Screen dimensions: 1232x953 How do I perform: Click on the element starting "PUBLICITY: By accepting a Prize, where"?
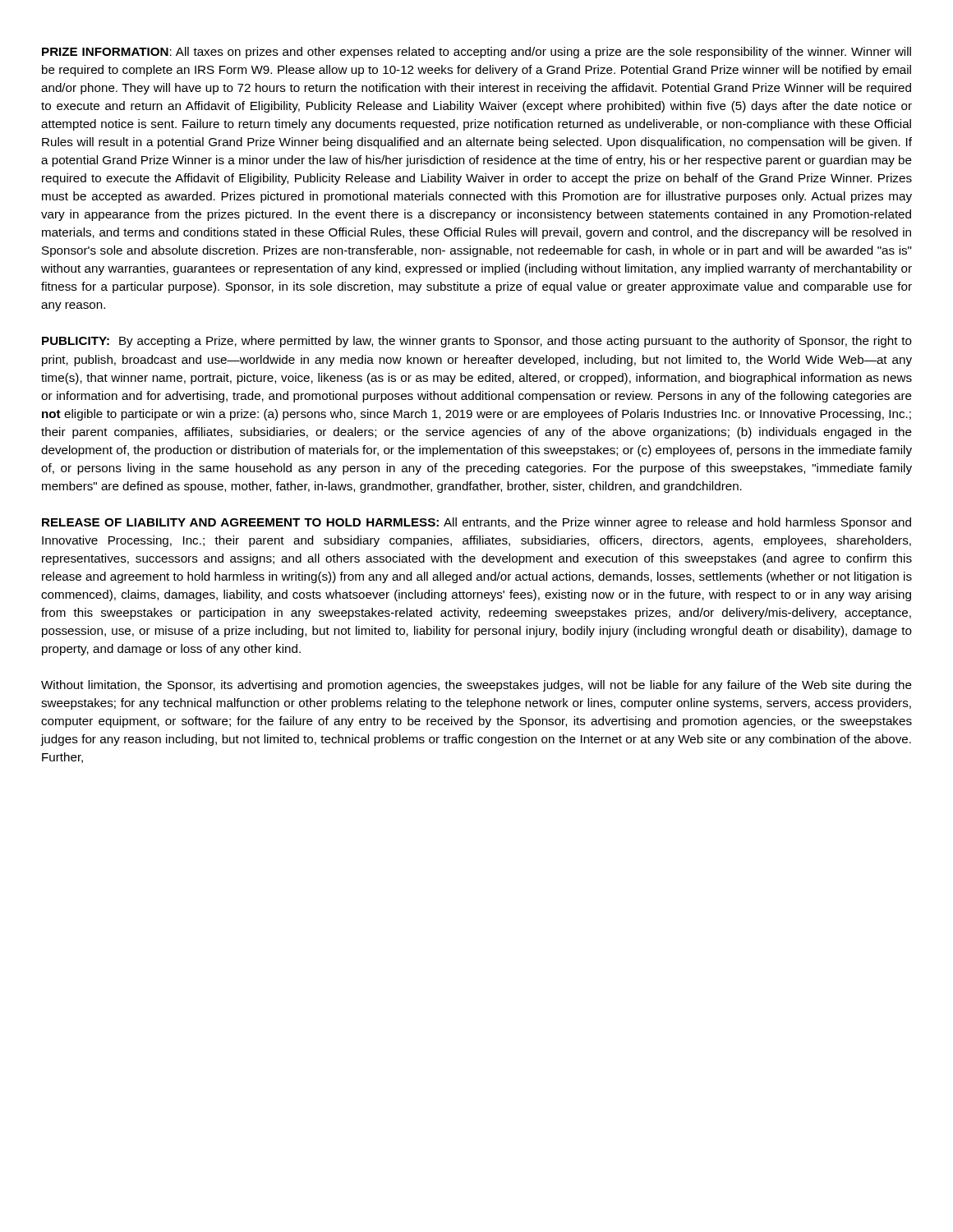point(476,413)
